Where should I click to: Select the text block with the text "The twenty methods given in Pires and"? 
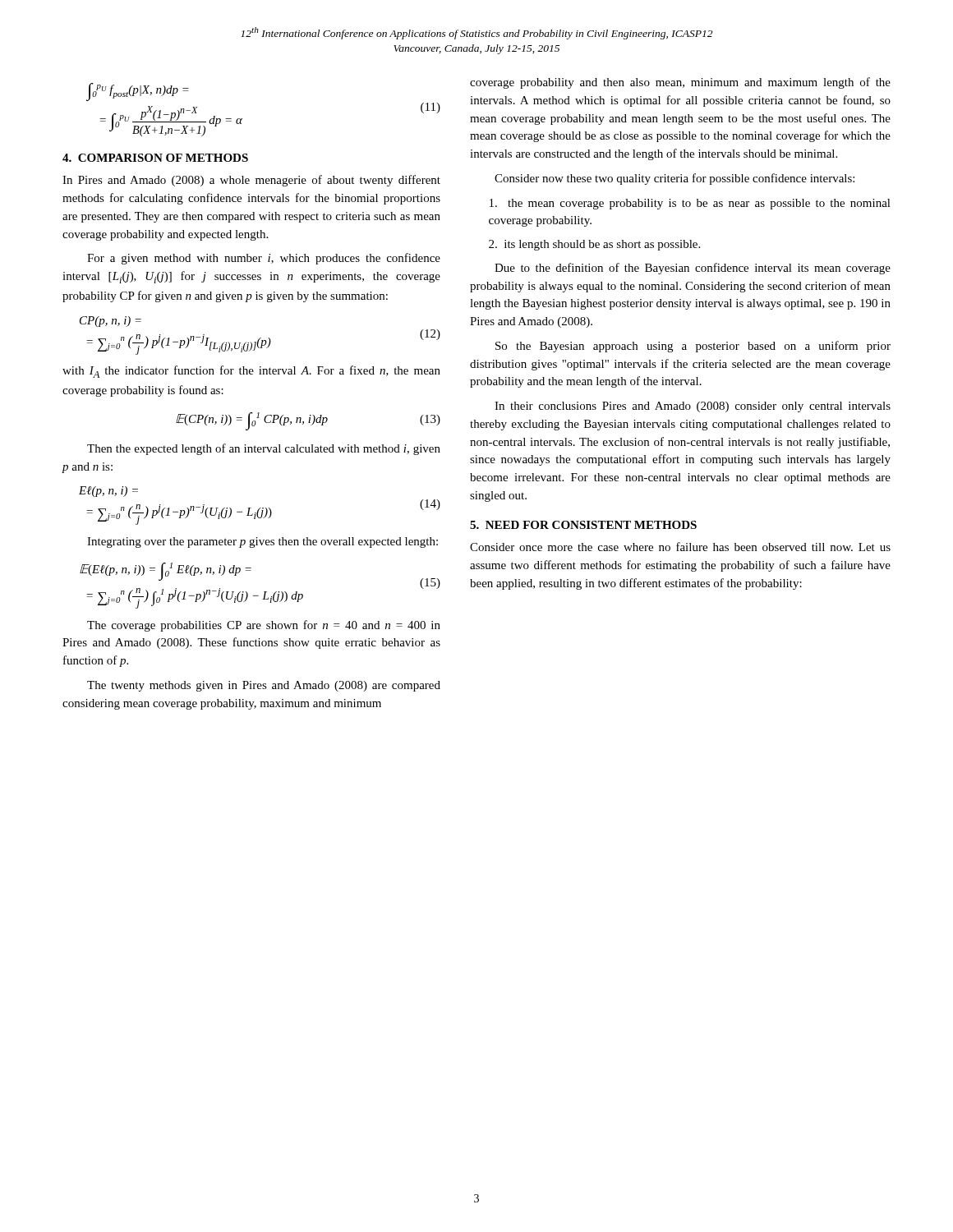251,694
